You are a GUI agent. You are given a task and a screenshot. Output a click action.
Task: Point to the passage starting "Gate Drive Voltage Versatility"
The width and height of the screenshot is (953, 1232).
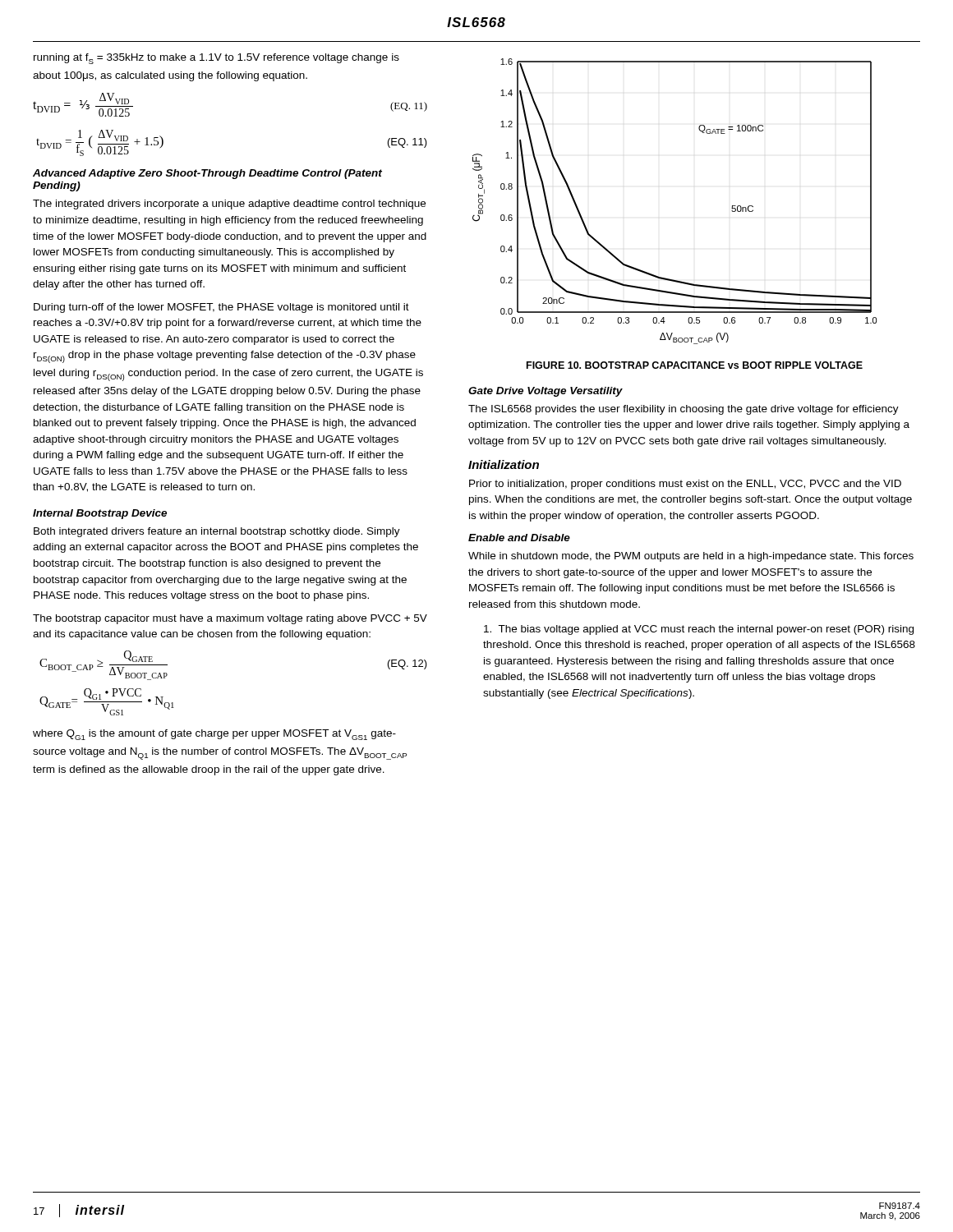[x=545, y=390]
